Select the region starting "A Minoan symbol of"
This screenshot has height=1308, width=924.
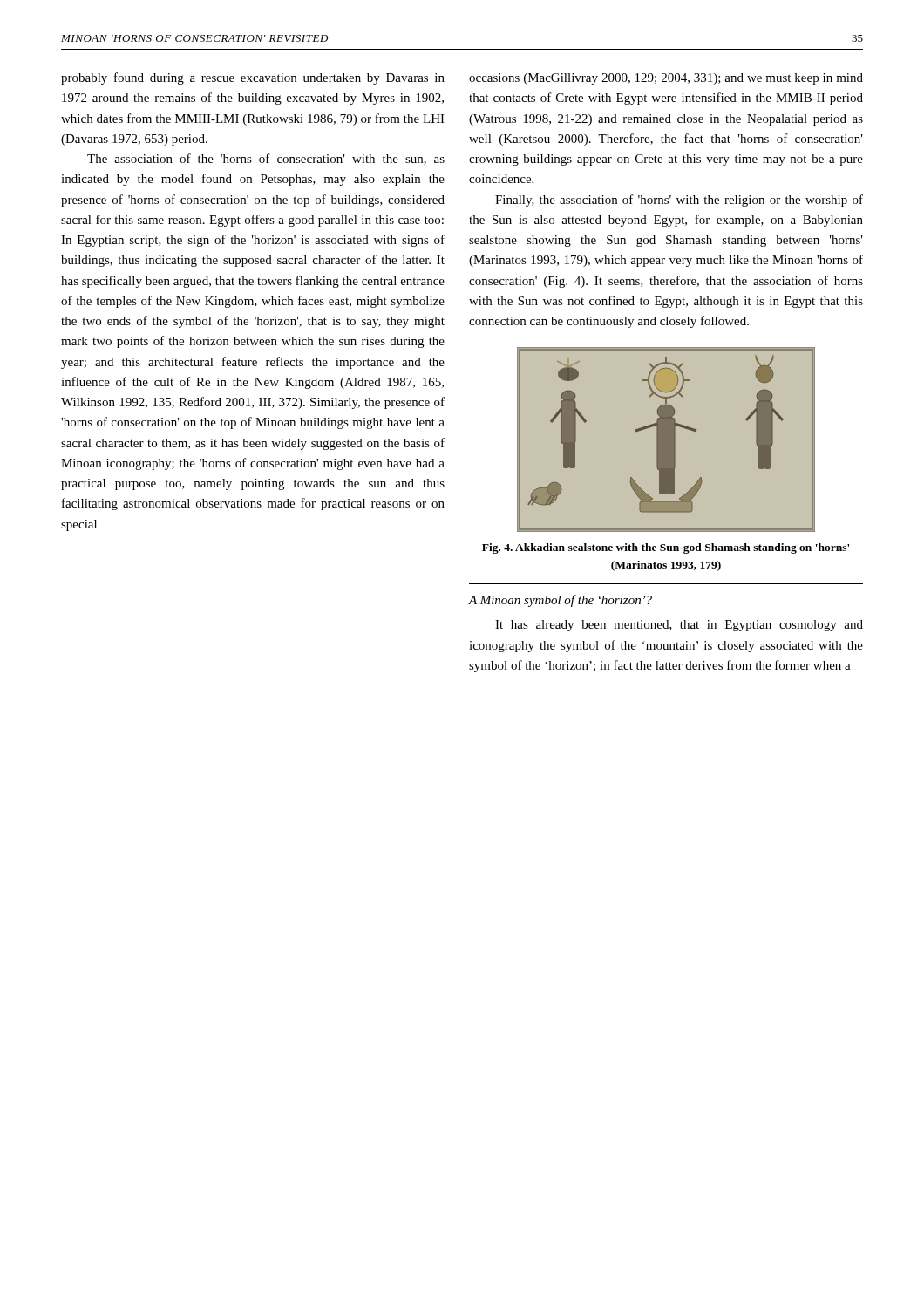point(560,601)
